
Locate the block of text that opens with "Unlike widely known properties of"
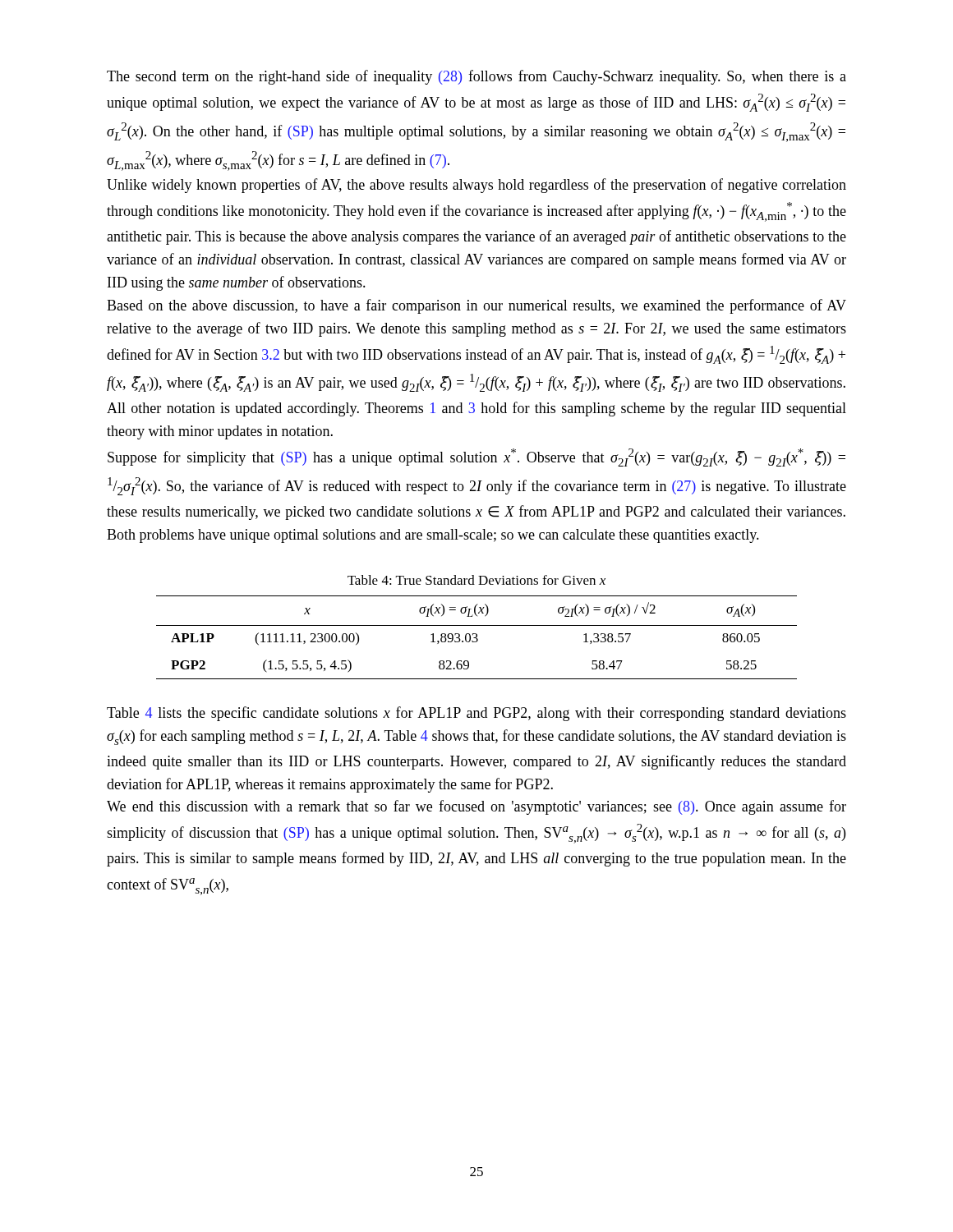click(476, 235)
